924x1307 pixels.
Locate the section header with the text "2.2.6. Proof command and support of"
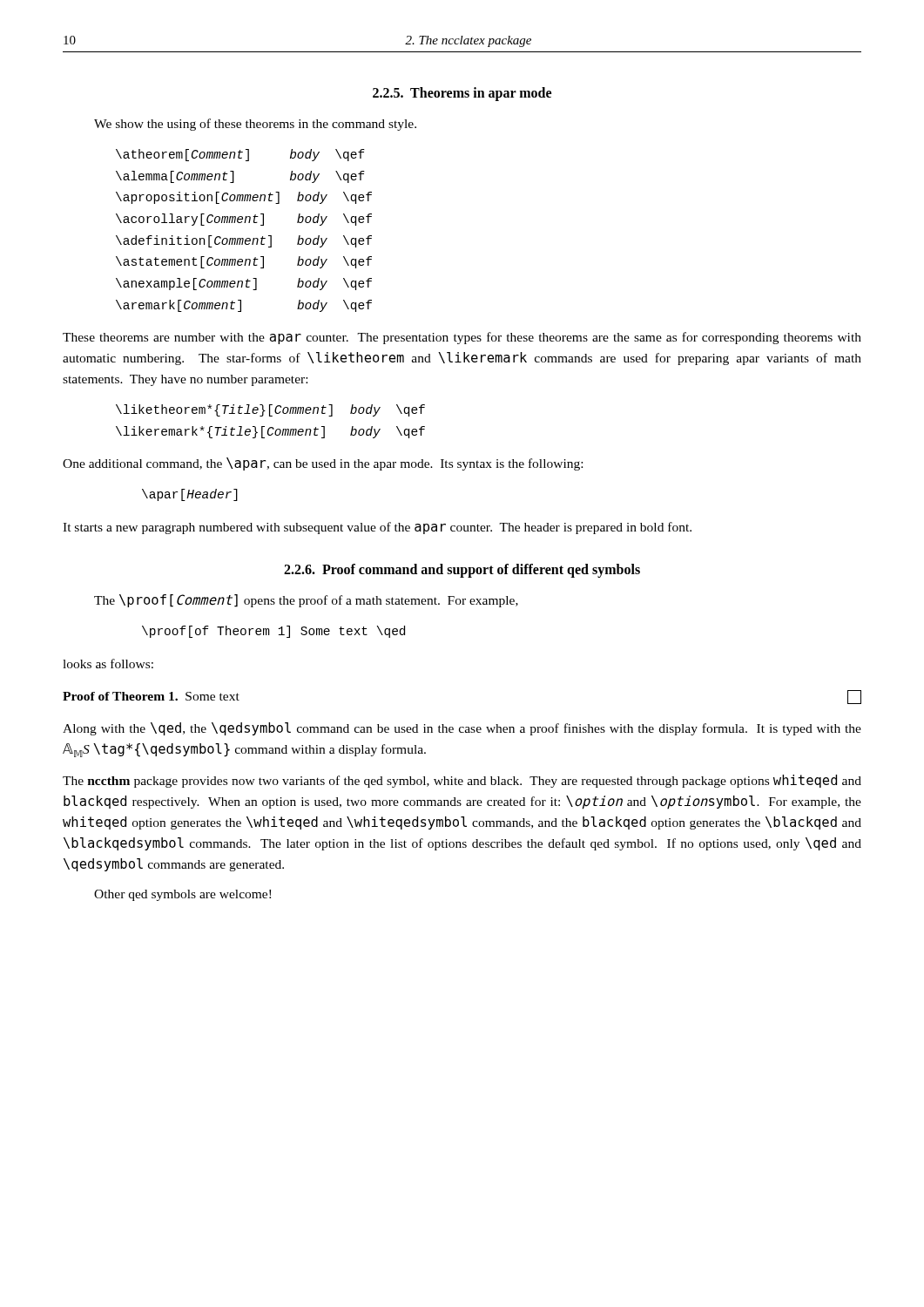point(462,570)
